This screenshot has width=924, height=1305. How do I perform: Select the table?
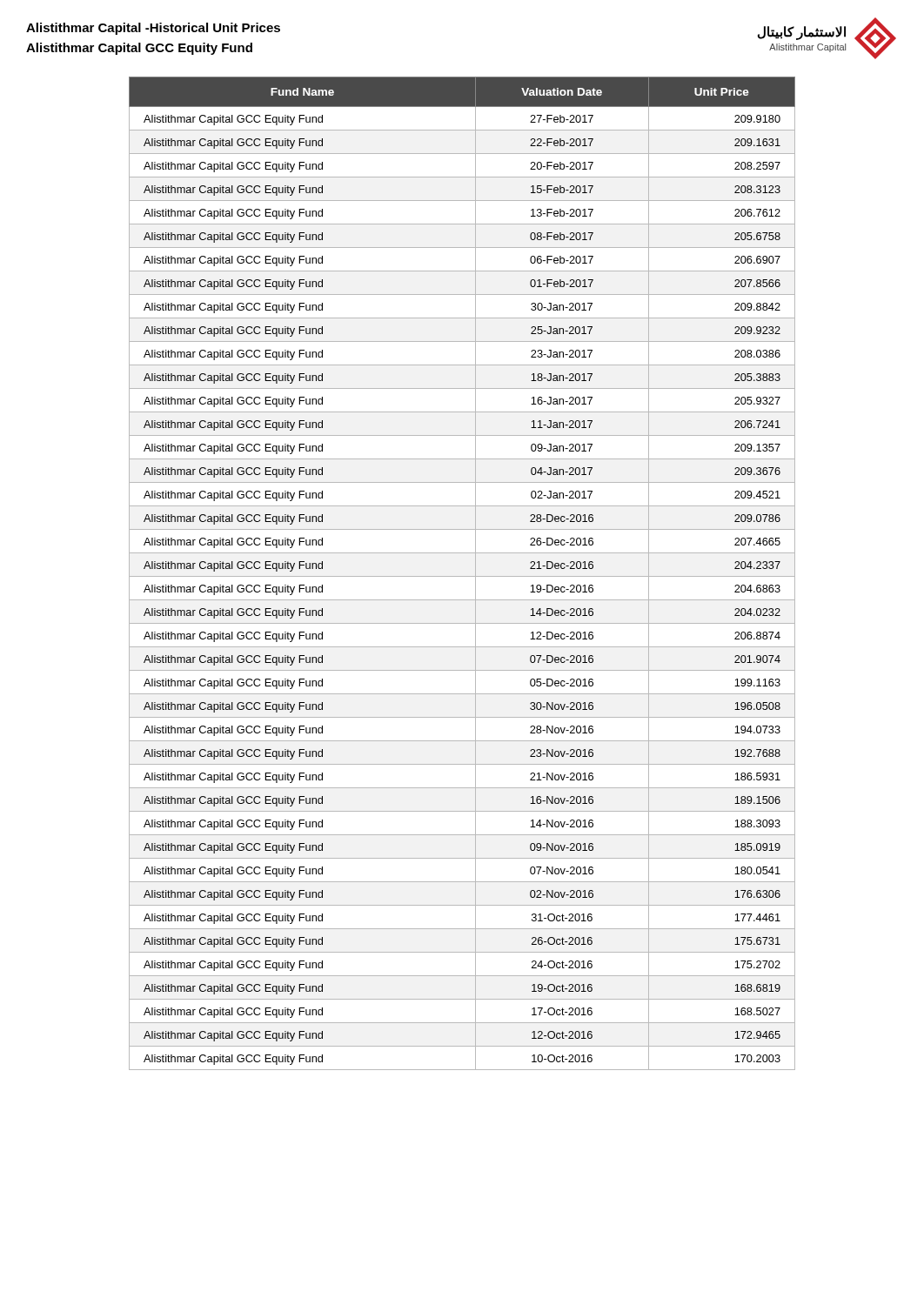click(462, 573)
